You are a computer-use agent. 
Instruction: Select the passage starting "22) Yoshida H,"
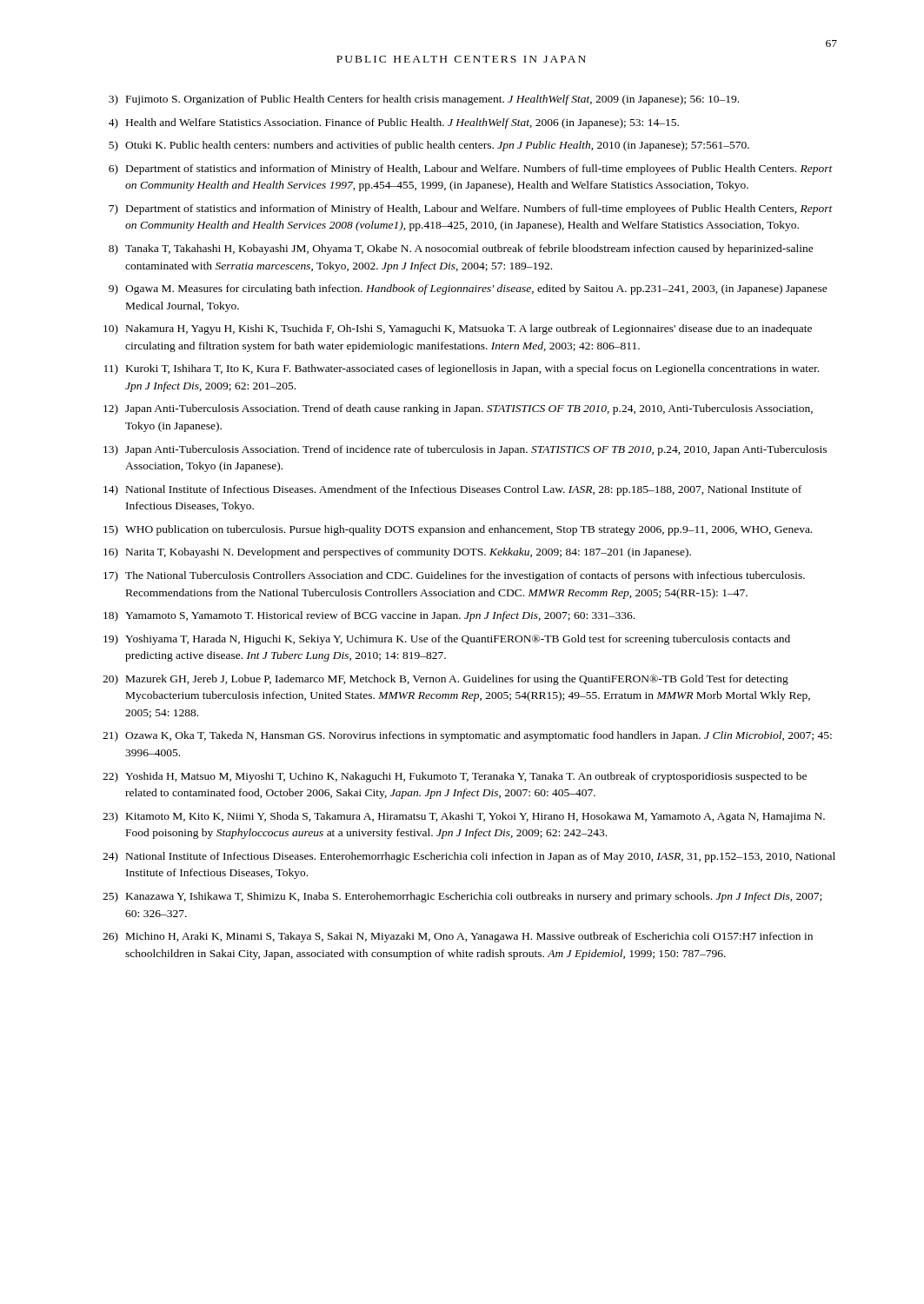point(462,784)
